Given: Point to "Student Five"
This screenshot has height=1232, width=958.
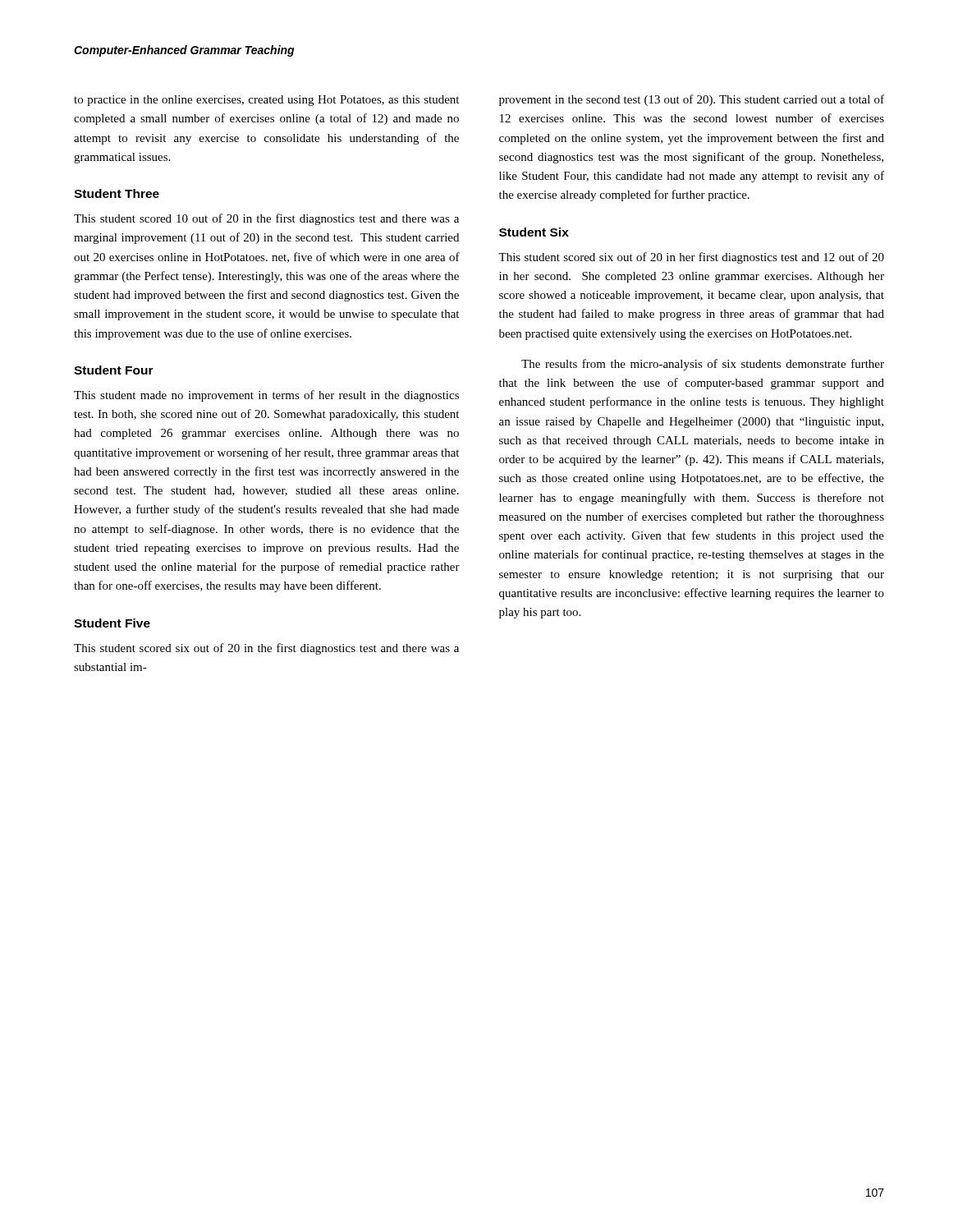Looking at the screenshot, I should coord(112,623).
